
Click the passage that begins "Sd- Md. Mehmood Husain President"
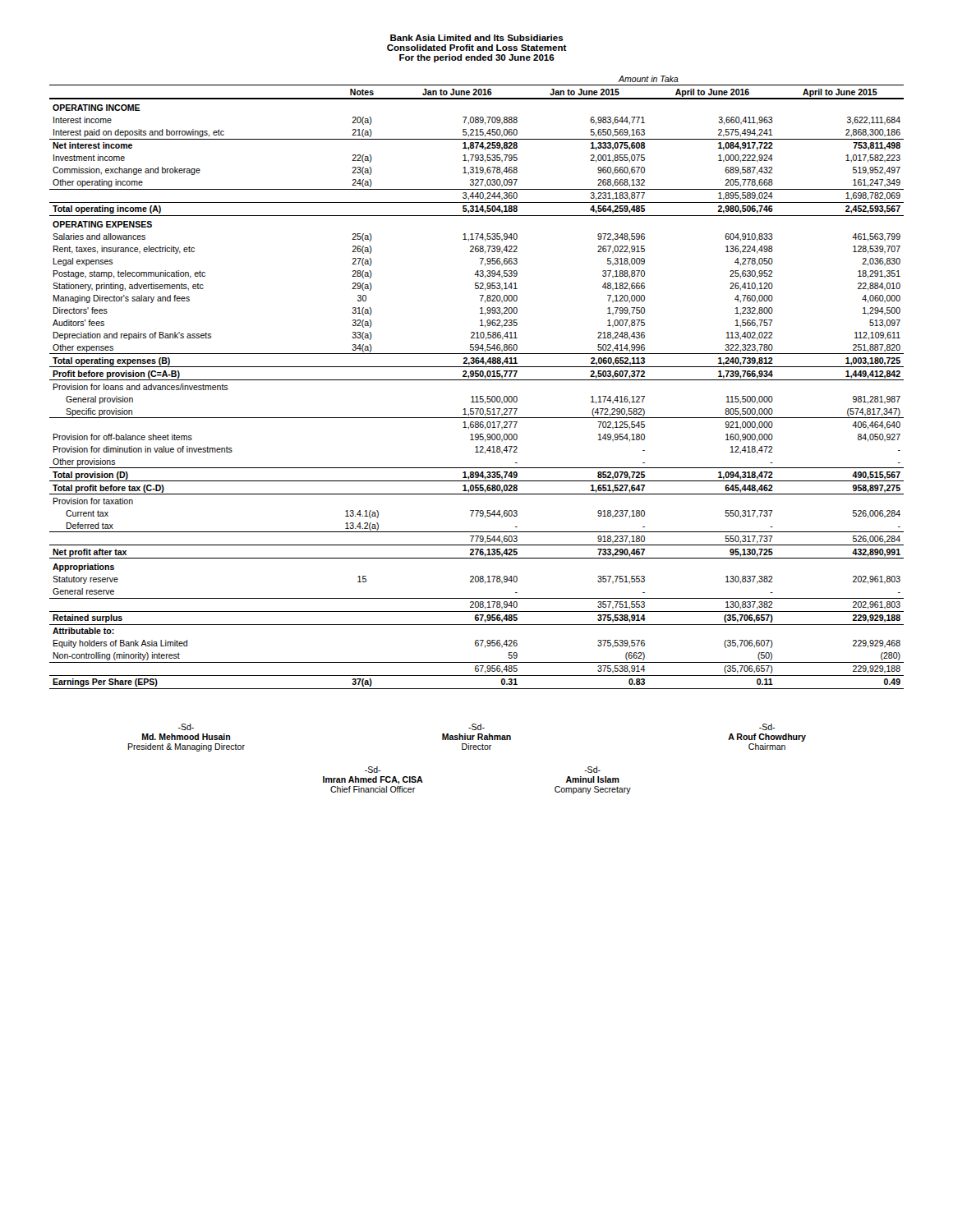pyautogui.click(x=186, y=736)
